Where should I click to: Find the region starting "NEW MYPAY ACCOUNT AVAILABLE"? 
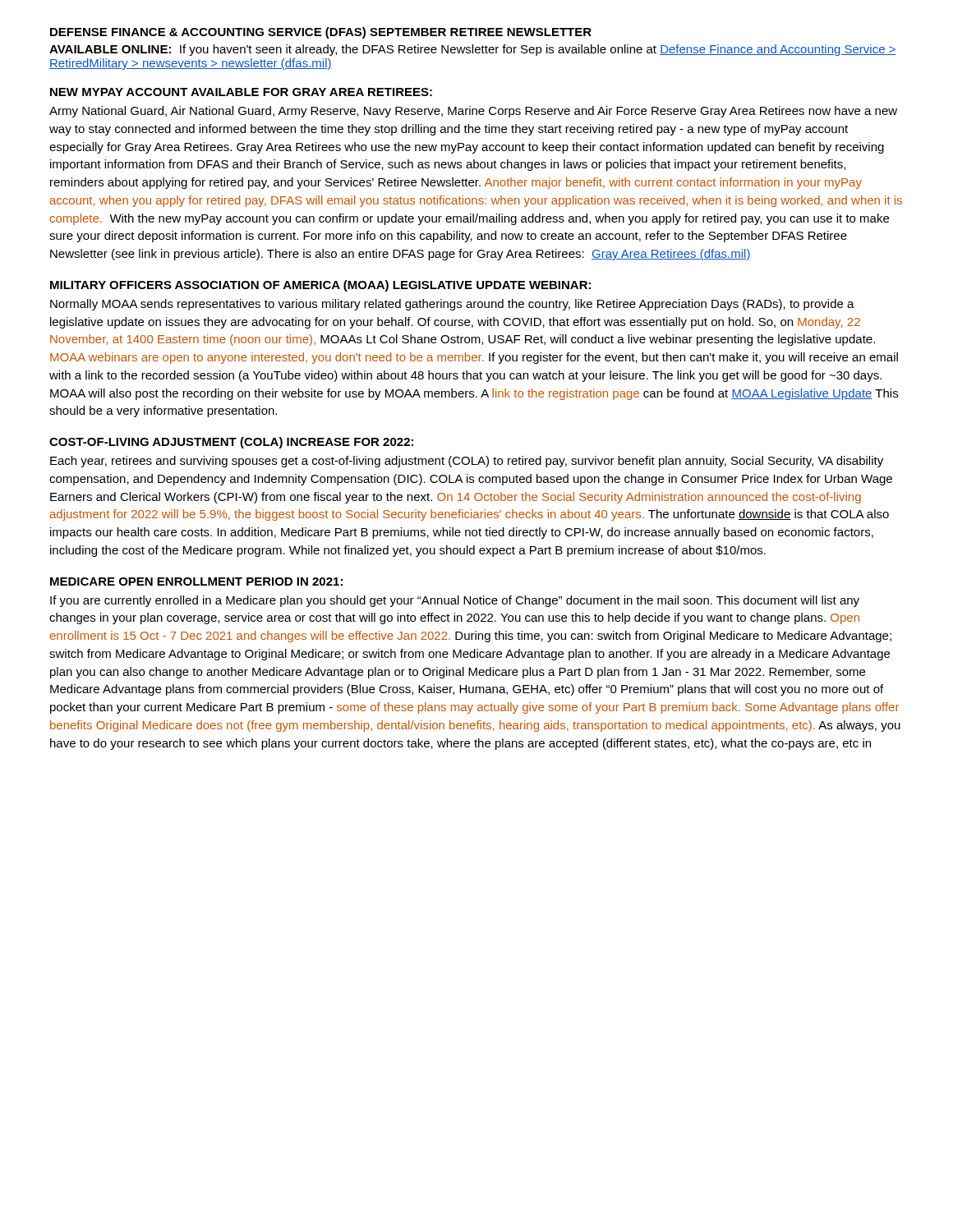coord(241,92)
